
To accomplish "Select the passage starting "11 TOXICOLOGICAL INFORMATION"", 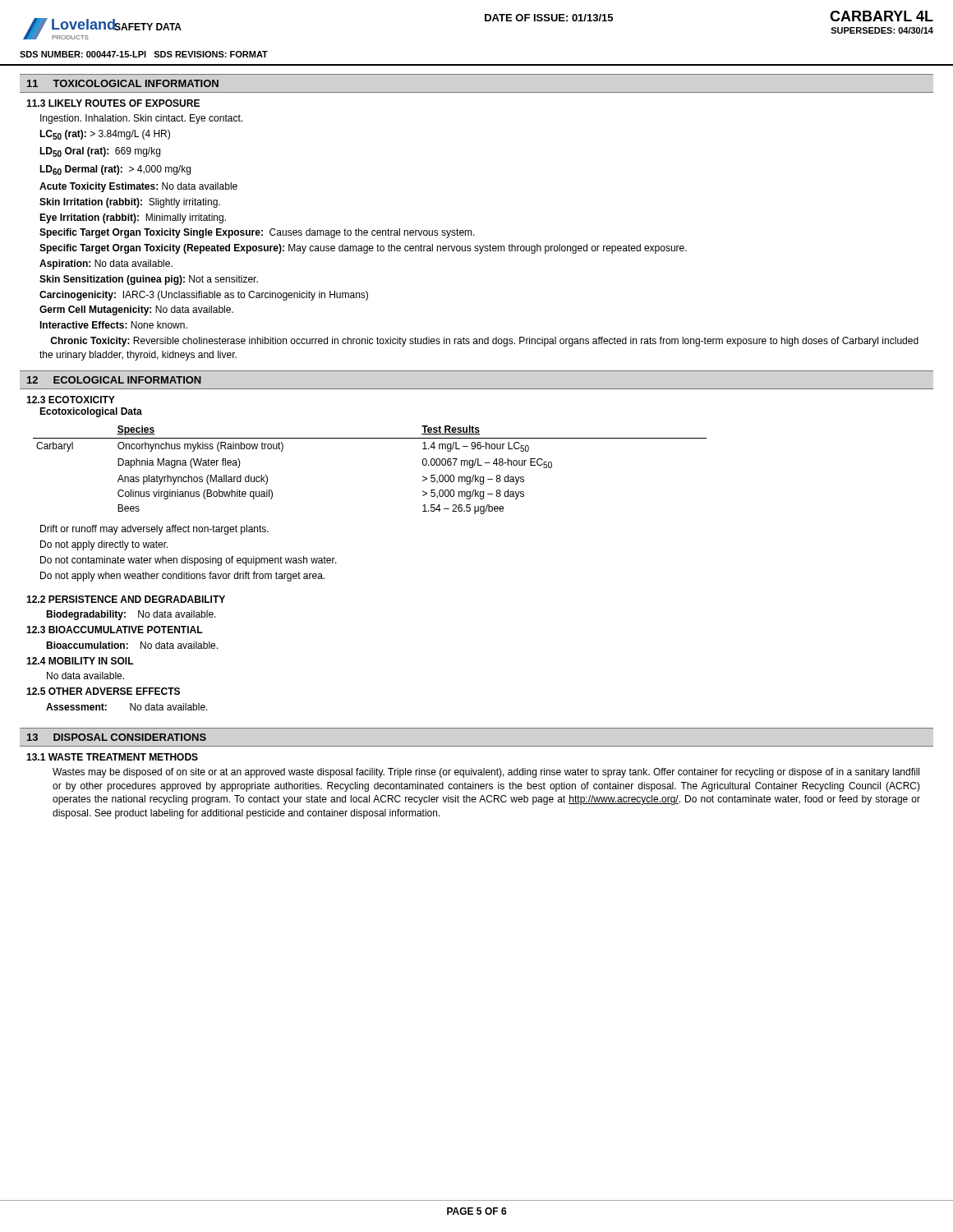I will tap(123, 83).
